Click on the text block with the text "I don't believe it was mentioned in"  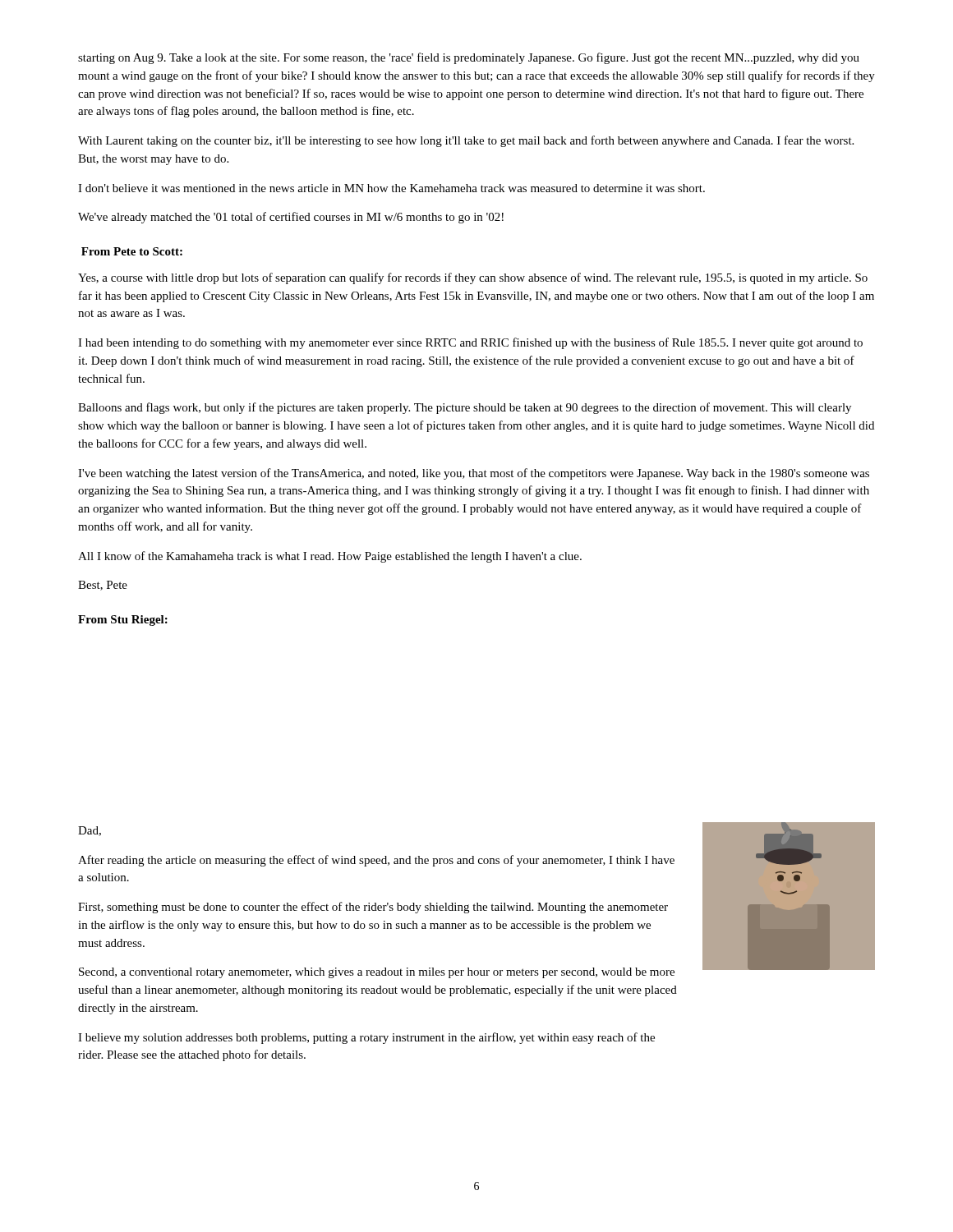click(392, 188)
